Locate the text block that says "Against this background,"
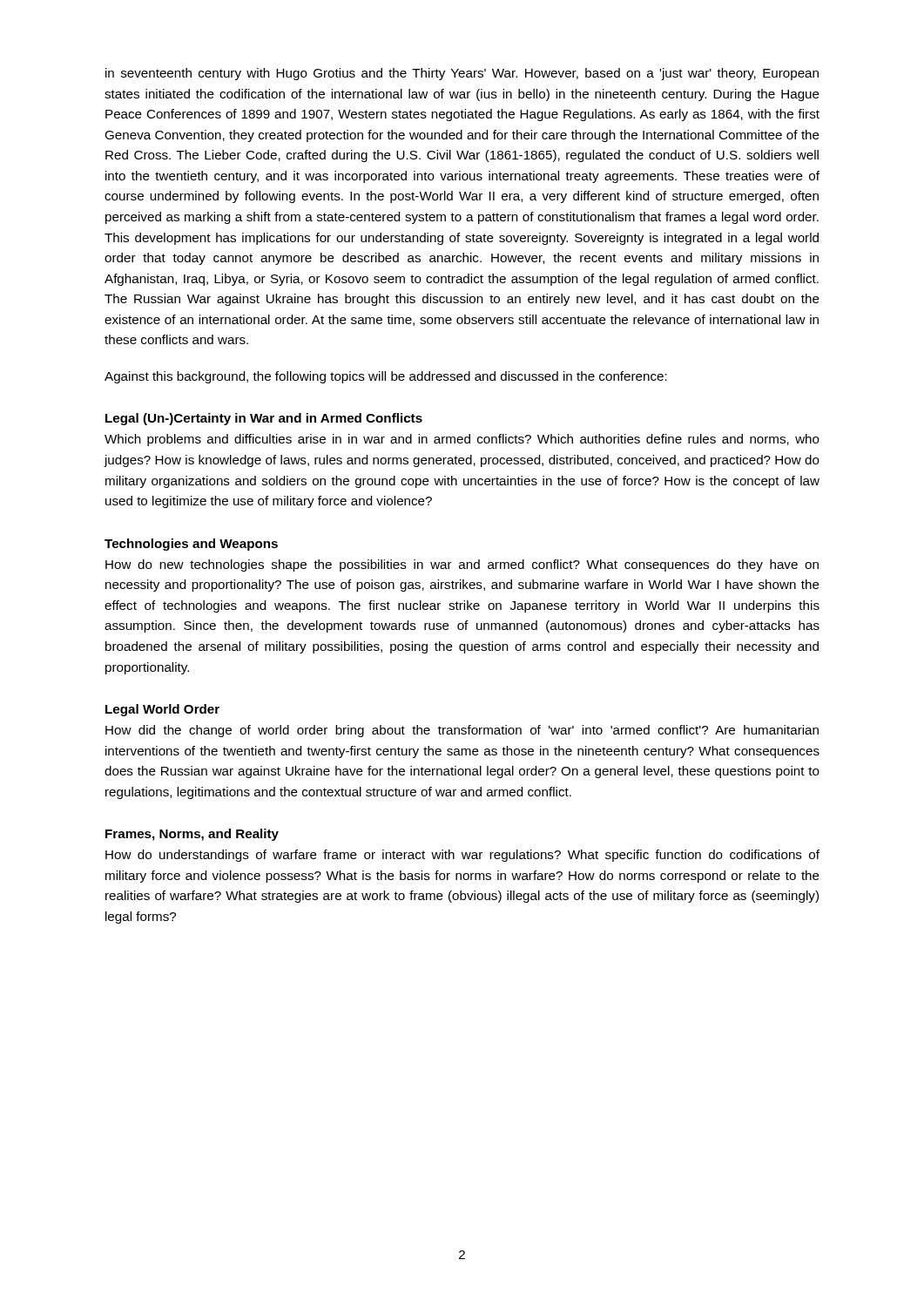Screen dimensions: 1307x924 click(x=386, y=376)
